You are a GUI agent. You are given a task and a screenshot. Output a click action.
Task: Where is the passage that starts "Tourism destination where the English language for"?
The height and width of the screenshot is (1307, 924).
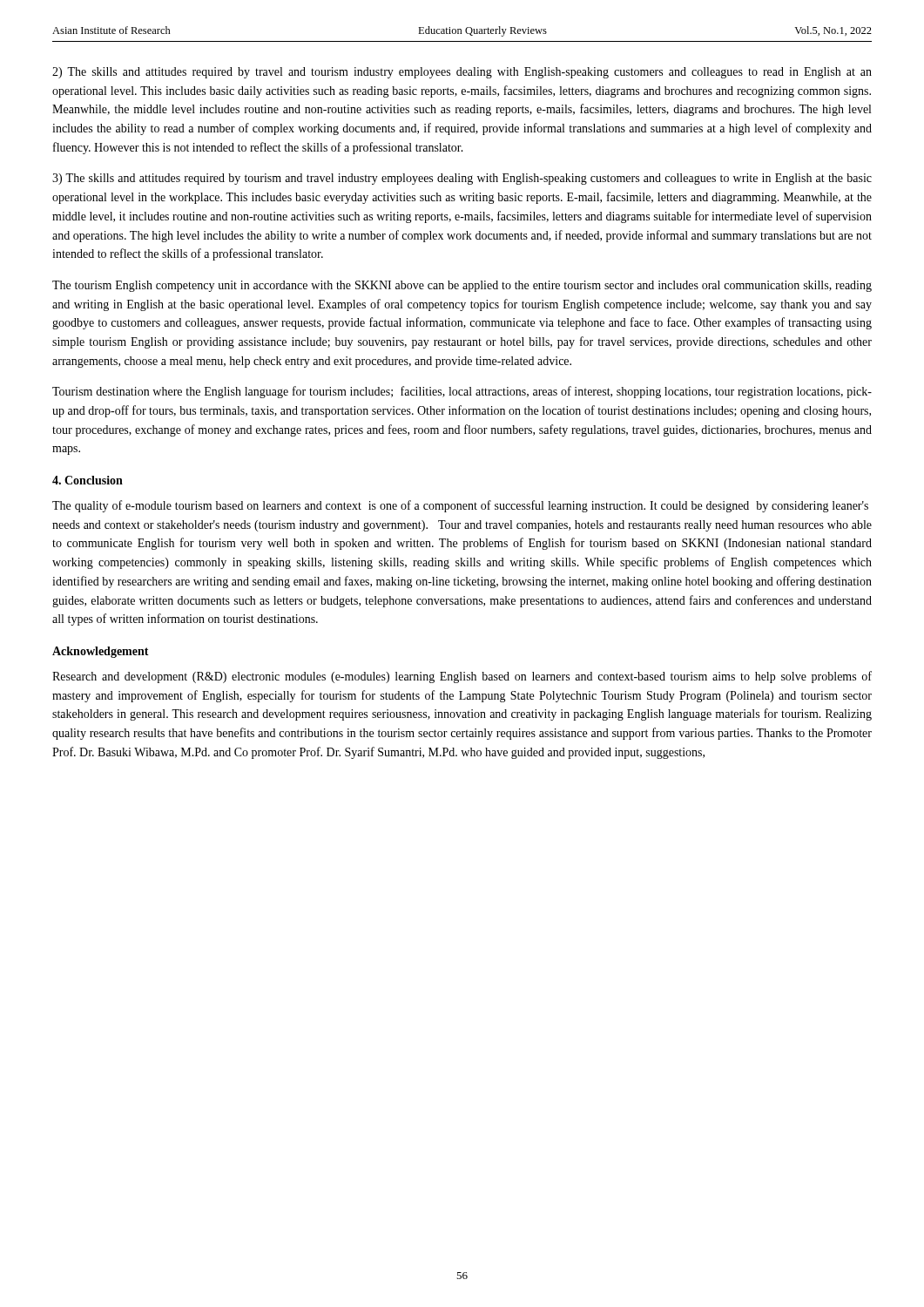[x=462, y=420]
